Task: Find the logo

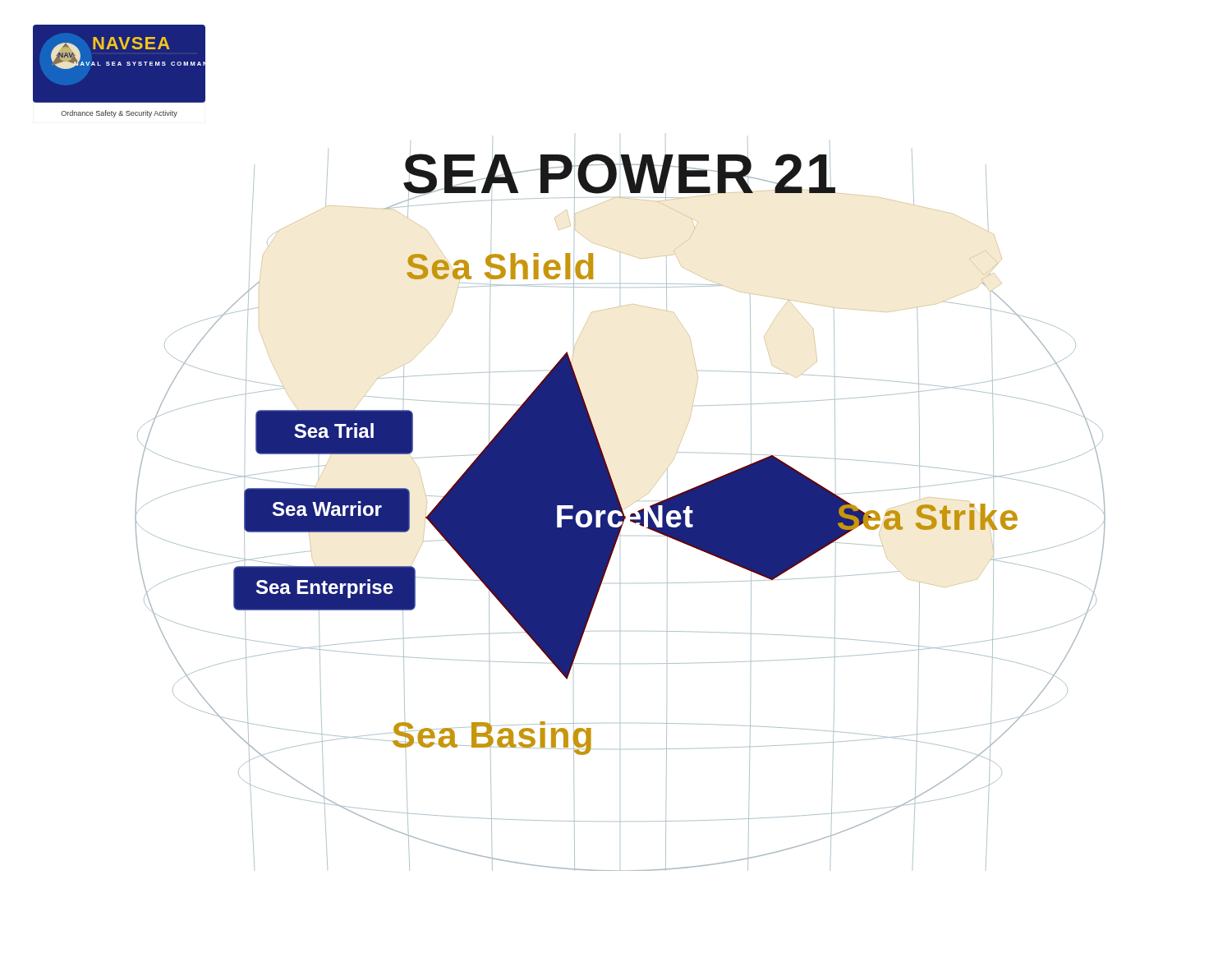Action: point(119,74)
